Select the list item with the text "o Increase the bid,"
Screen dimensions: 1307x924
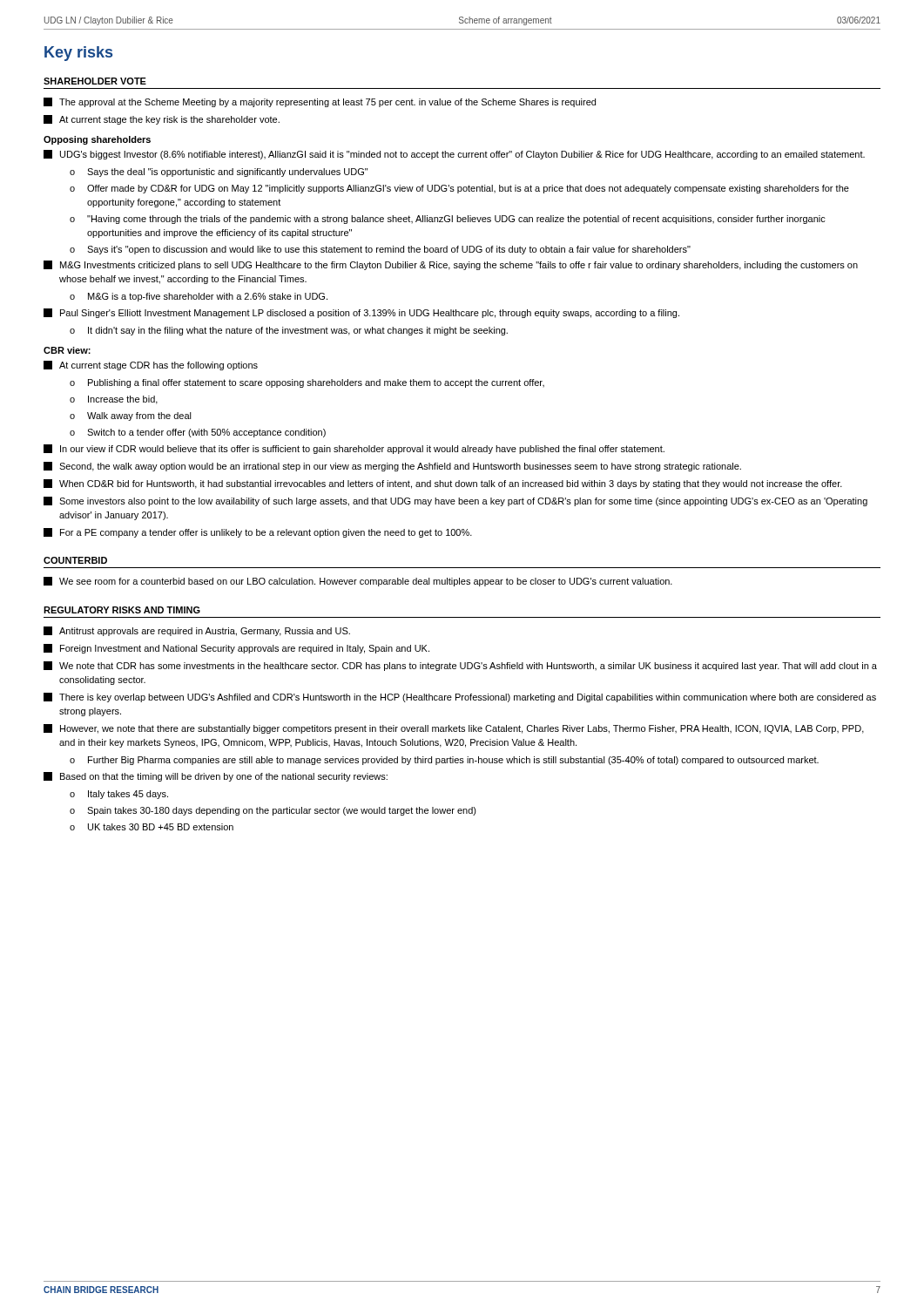(114, 400)
